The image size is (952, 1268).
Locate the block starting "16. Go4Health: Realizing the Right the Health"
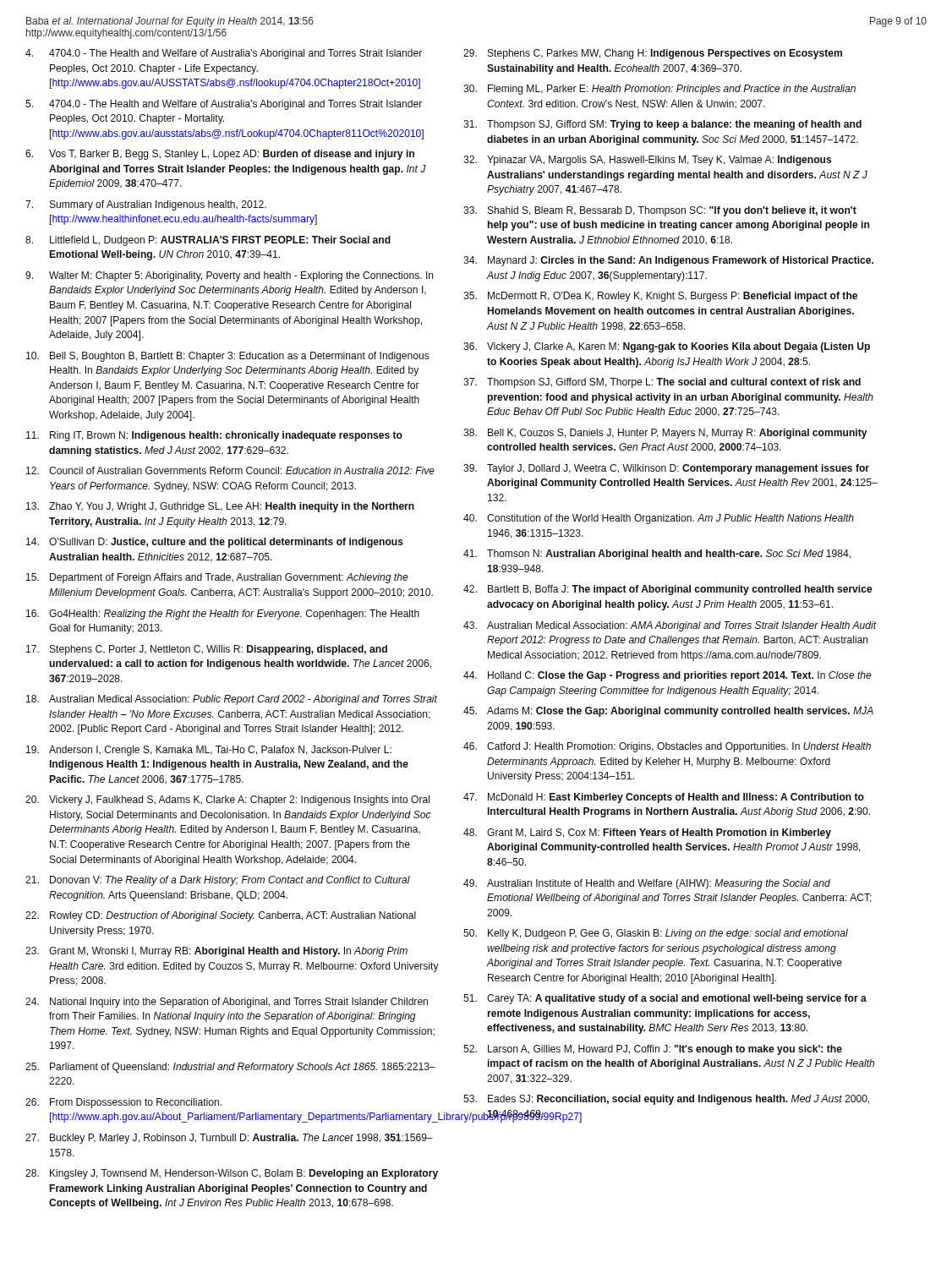[232, 621]
